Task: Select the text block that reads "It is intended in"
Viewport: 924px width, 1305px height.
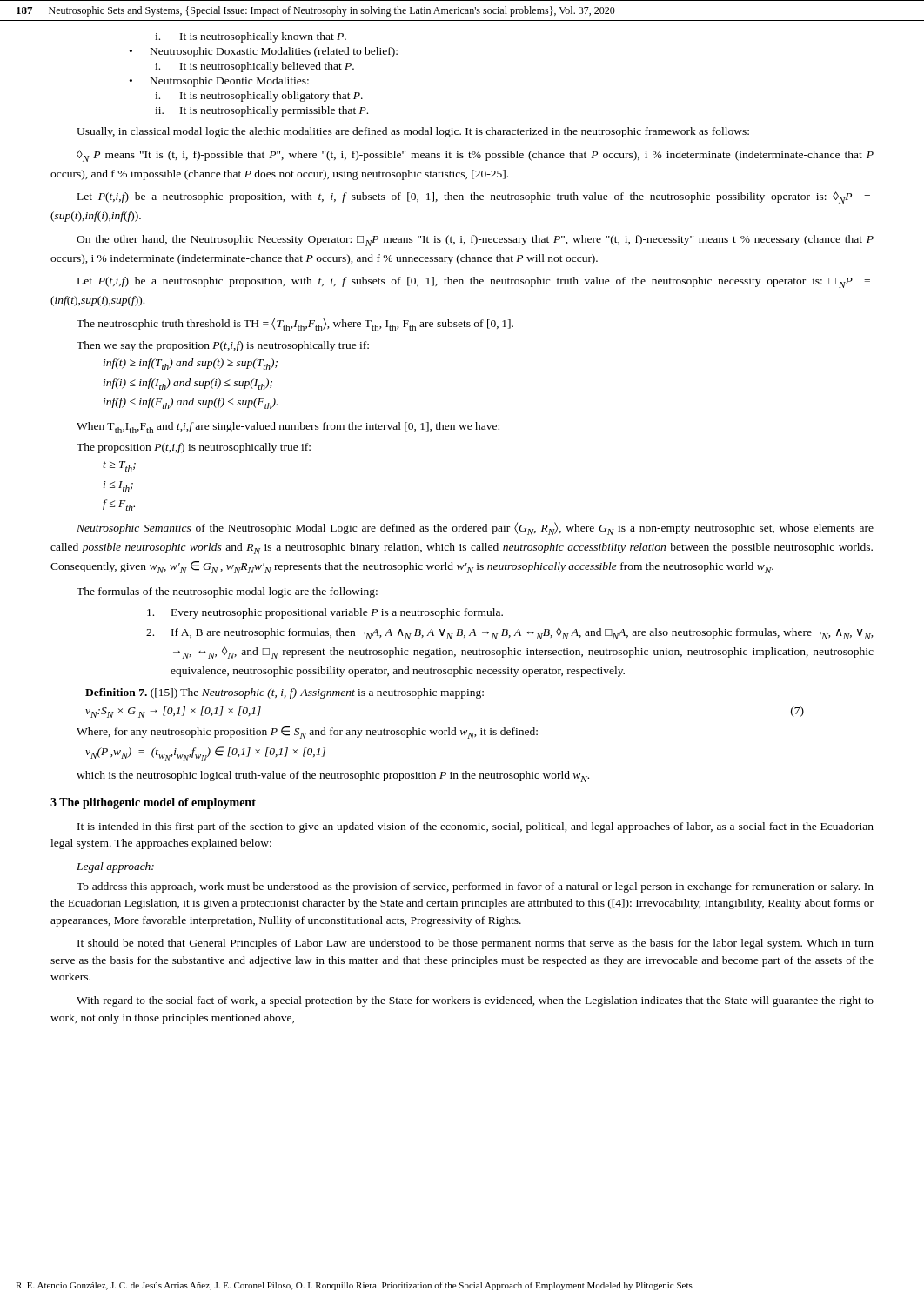Action: pos(462,834)
